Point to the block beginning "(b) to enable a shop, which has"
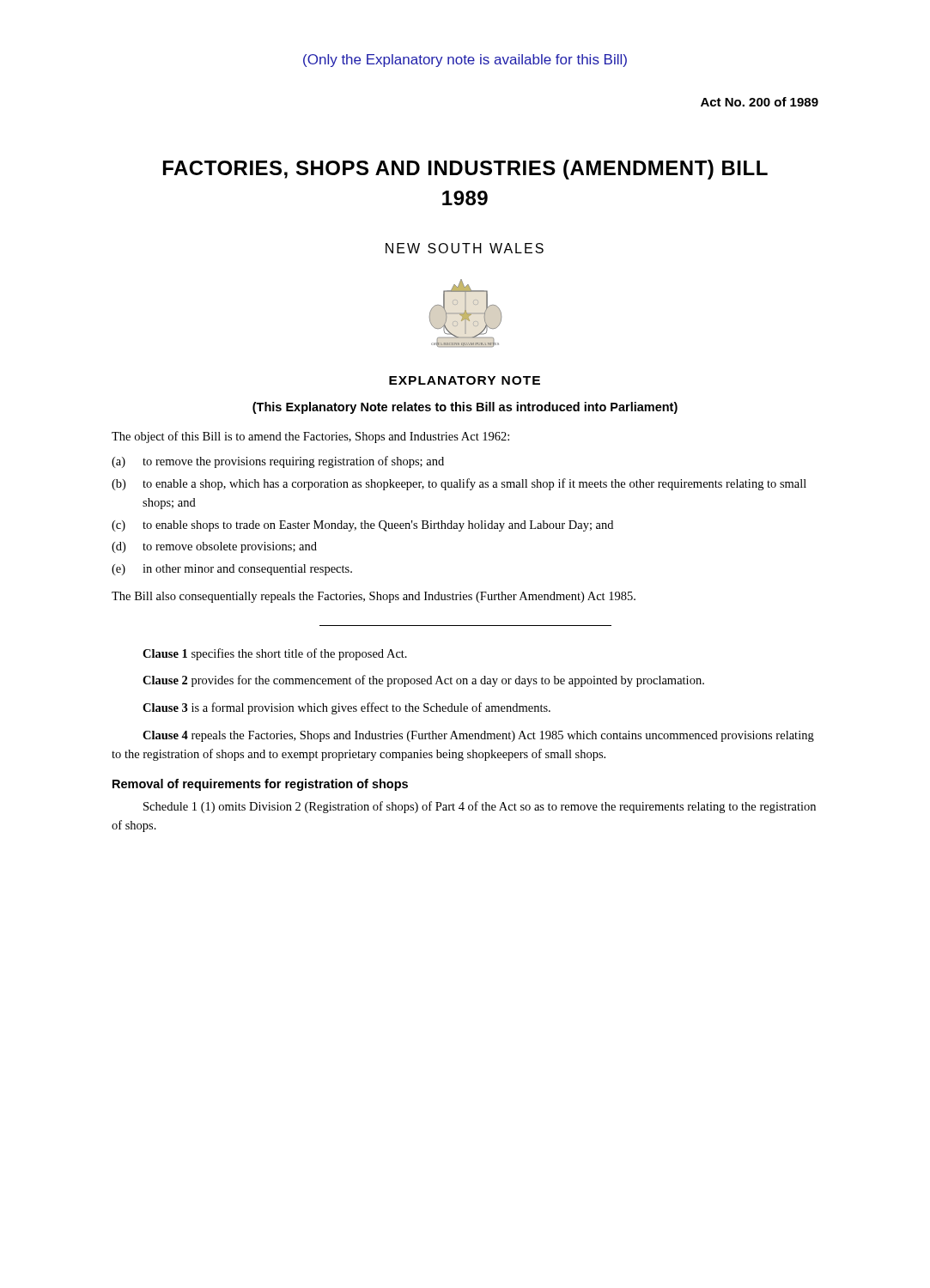Screen dimensions: 1288x930 click(465, 494)
